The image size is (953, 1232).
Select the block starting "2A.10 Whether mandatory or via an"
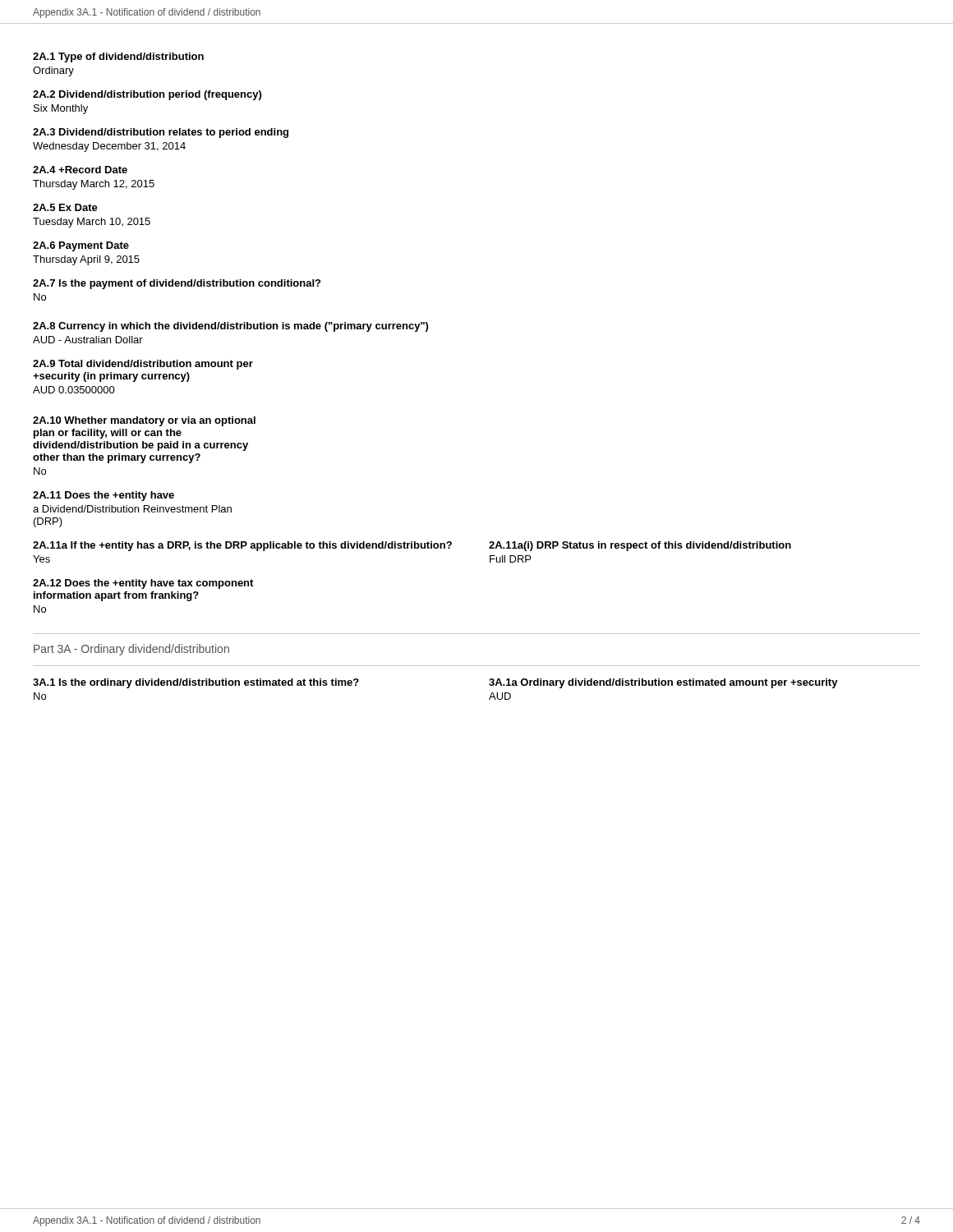tap(144, 439)
